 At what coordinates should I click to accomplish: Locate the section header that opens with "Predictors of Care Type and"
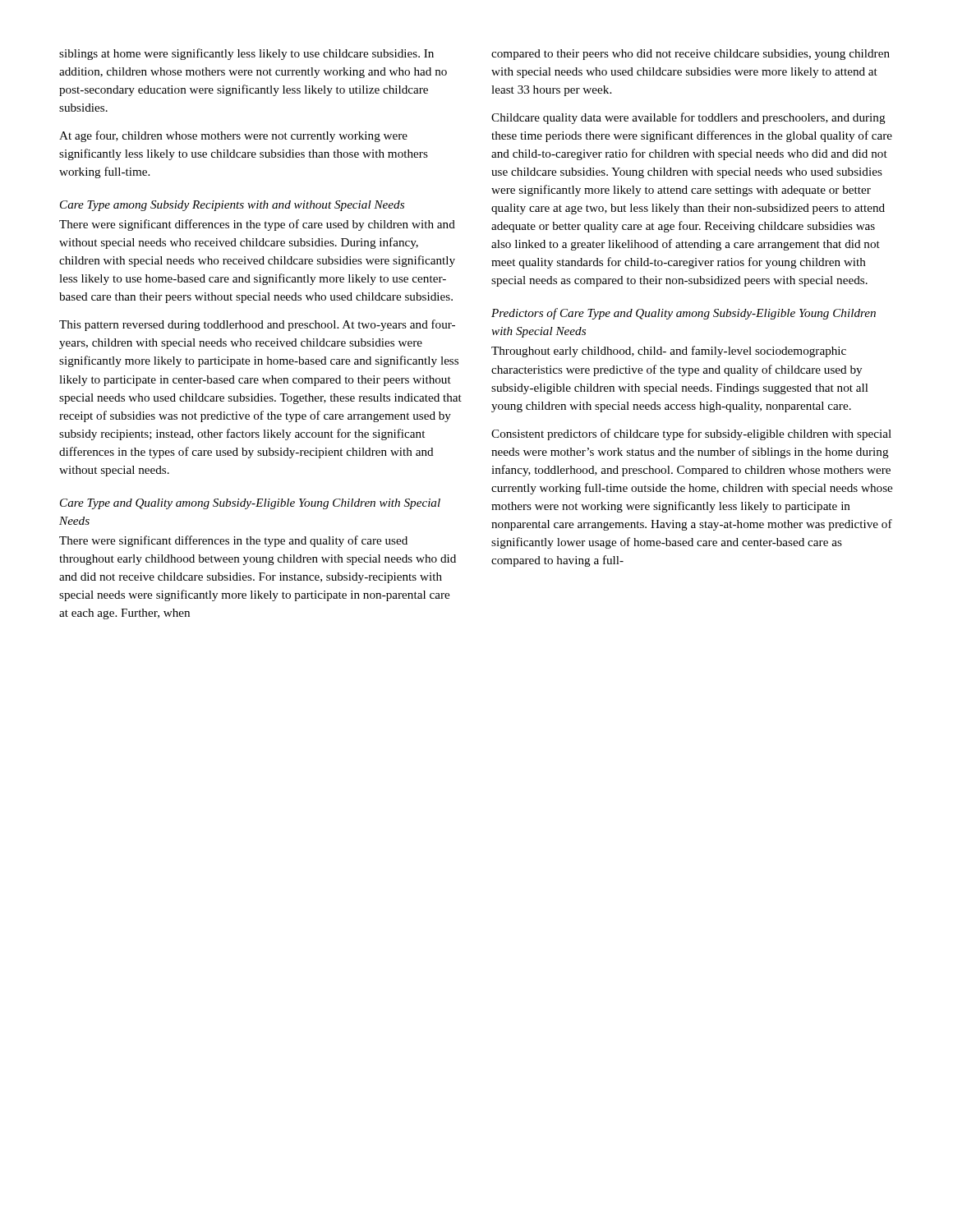click(x=693, y=322)
